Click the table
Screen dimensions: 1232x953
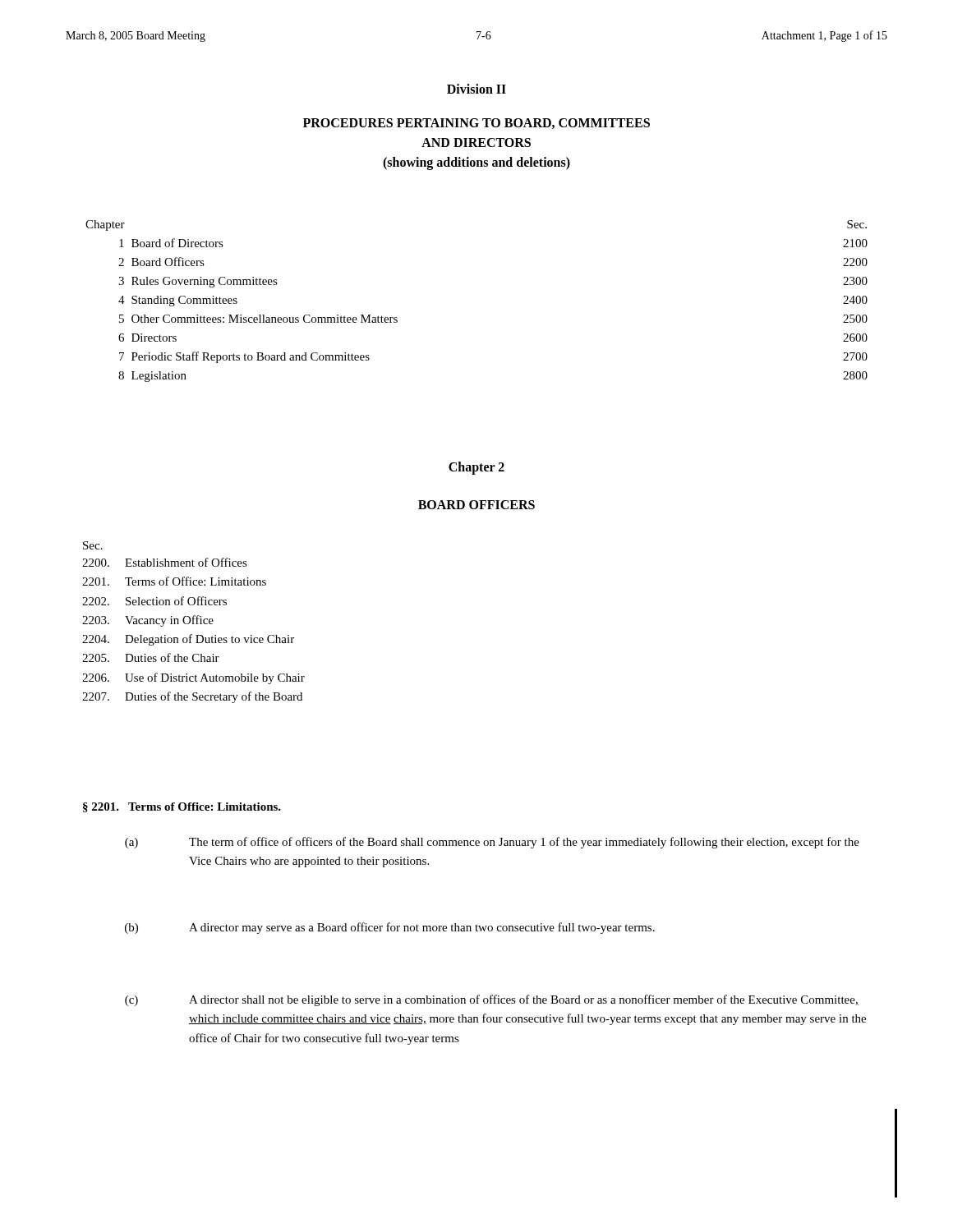point(476,300)
